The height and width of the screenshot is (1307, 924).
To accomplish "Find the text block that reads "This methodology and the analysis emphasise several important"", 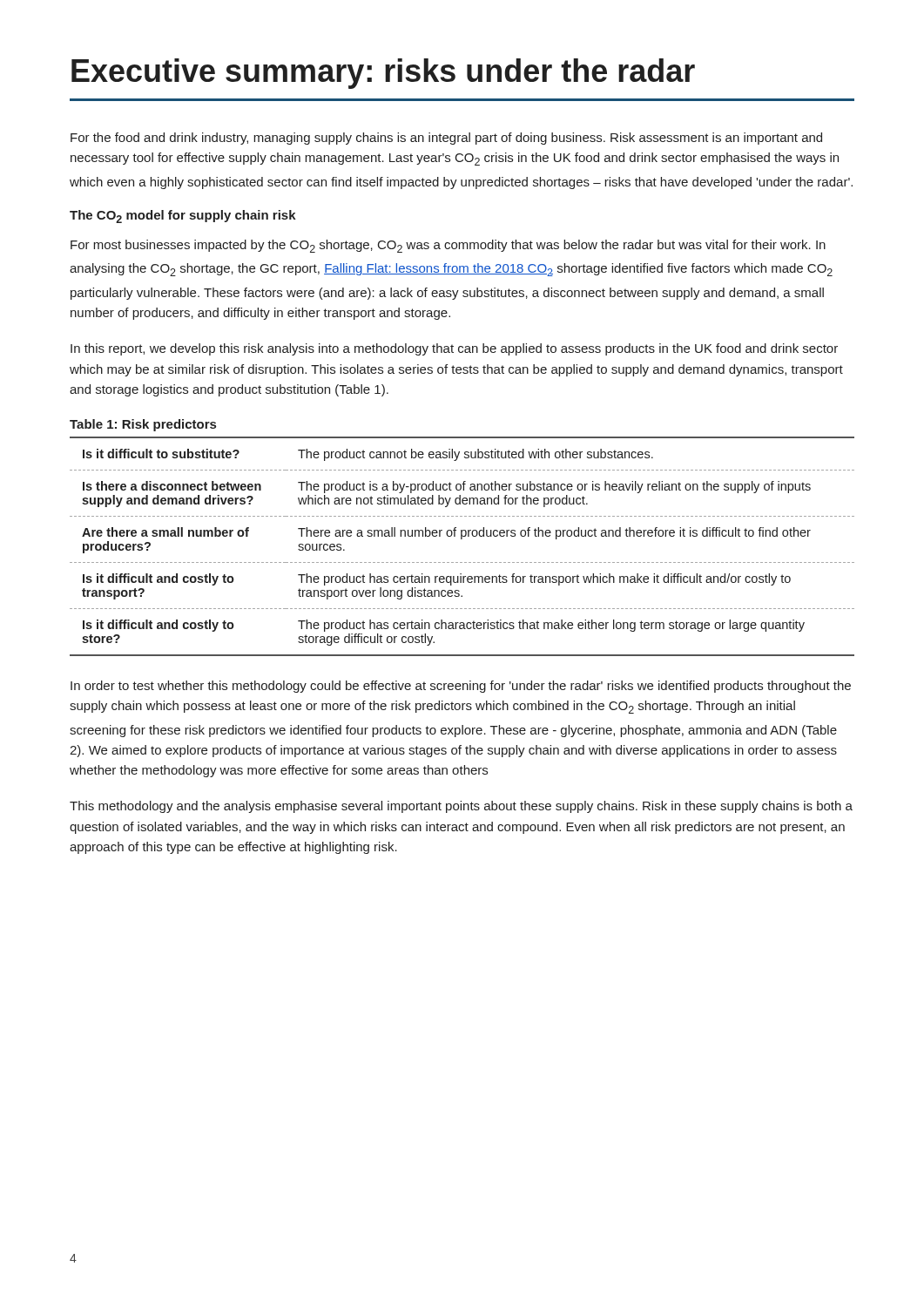I will pyautogui.click(x=461, y=826).
